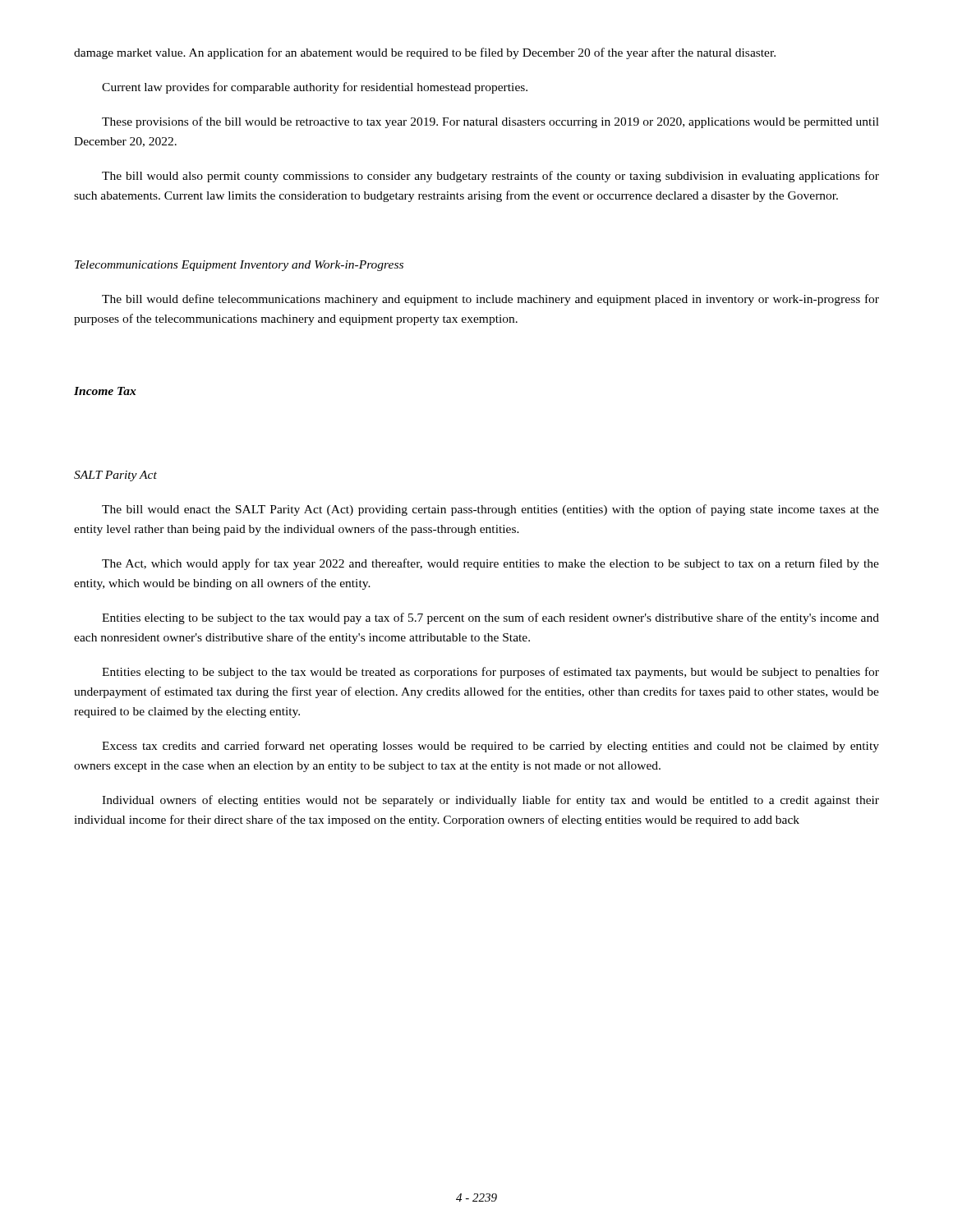Navigate to the region starting "The bill would define telecommunications machinery"

(x=476, y=308)
